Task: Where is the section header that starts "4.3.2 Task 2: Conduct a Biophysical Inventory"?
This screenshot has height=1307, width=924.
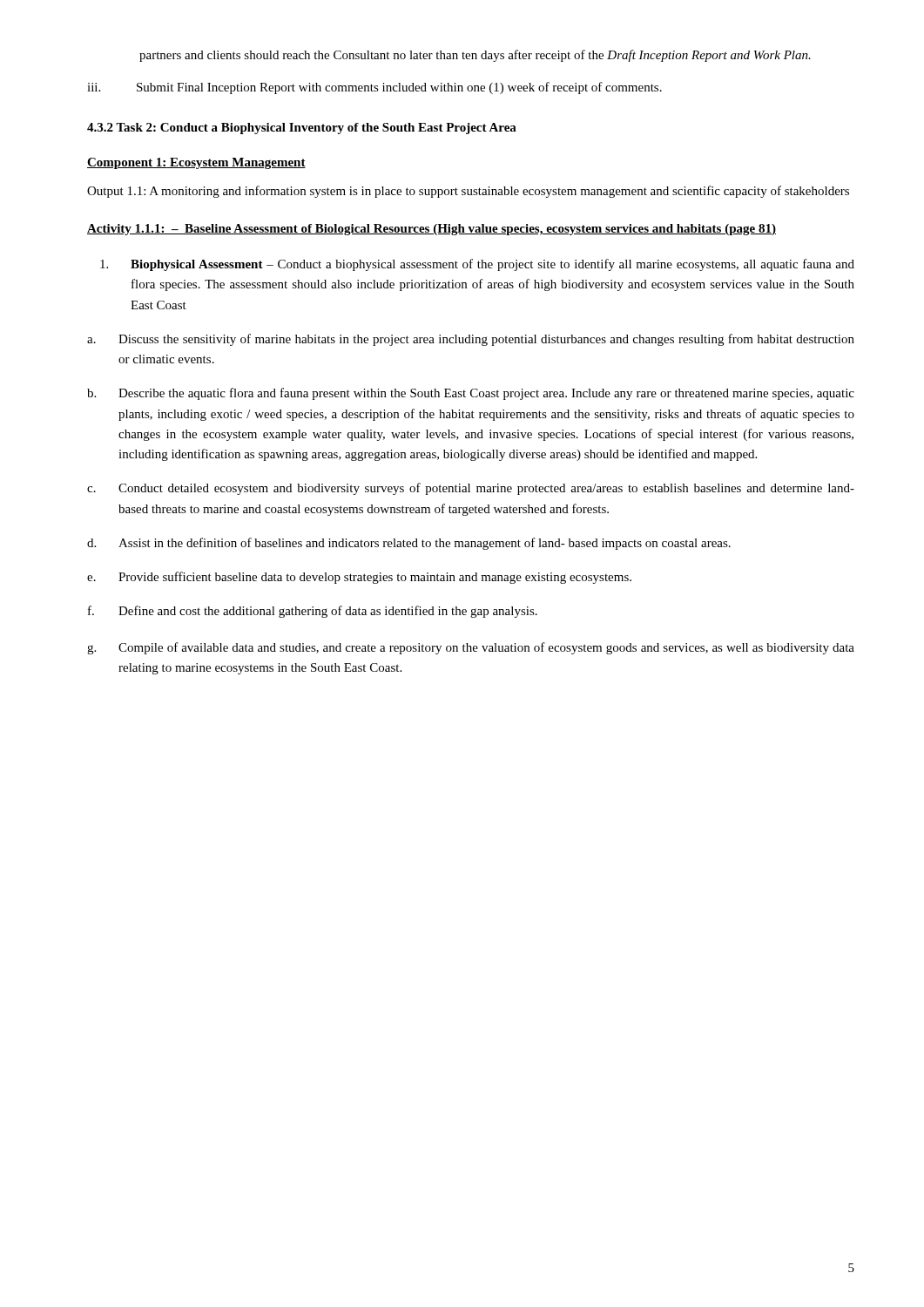Action: point(302,127)
